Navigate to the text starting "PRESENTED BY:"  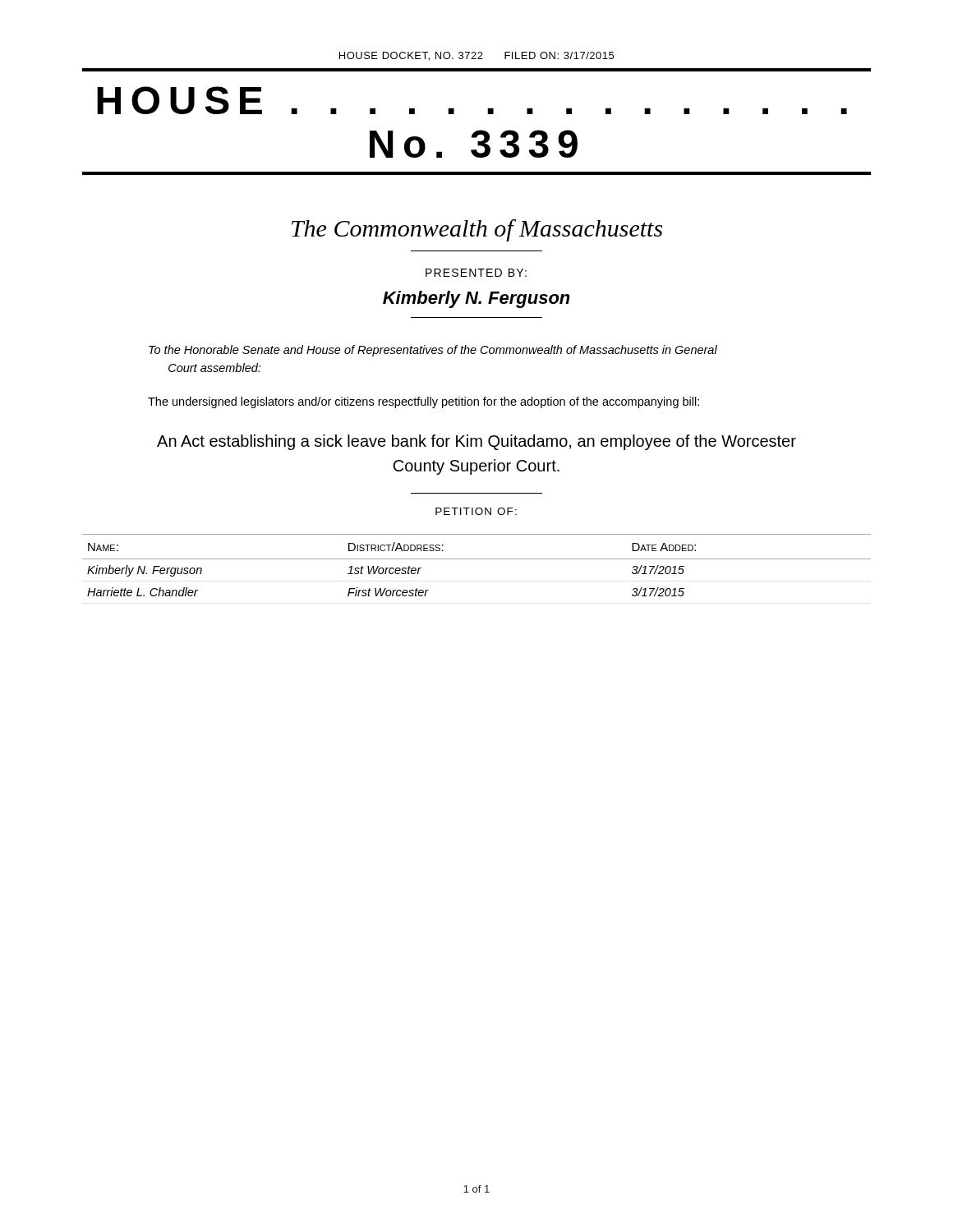tap(476, 272)
